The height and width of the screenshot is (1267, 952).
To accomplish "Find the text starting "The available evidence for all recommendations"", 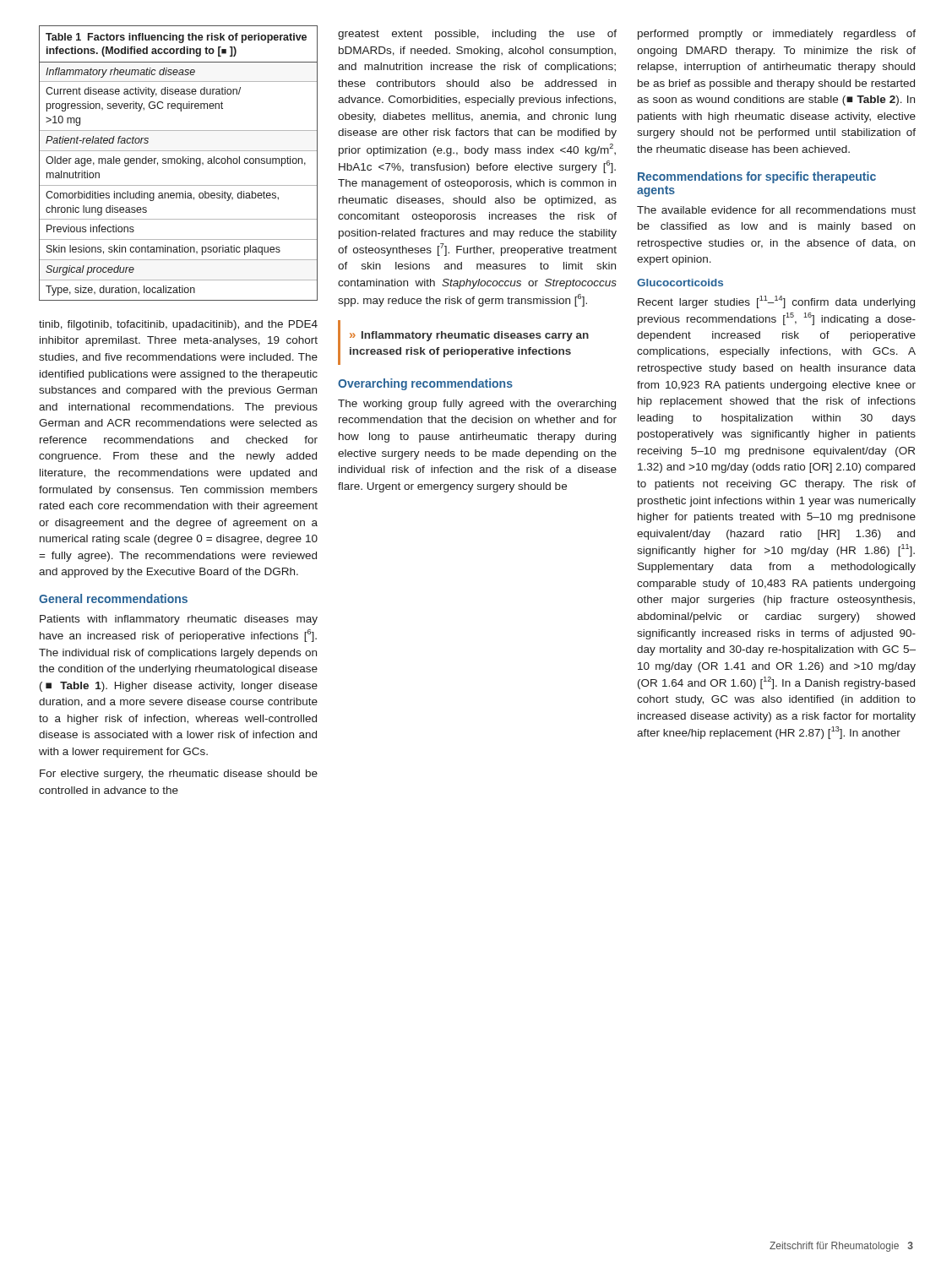I will click(776, 235).
